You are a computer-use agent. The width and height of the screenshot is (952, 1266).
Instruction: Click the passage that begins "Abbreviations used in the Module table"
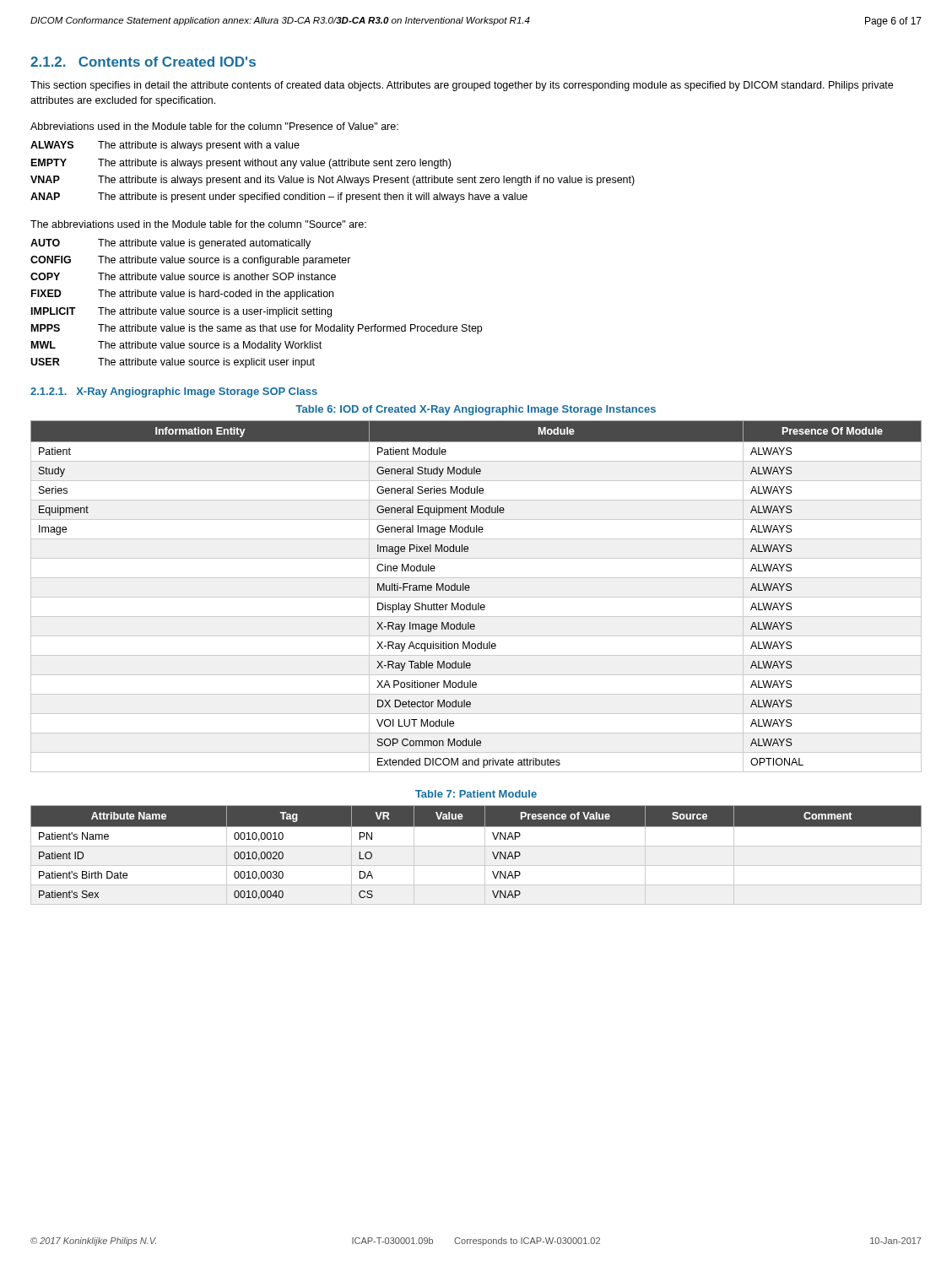click(215, 127)
